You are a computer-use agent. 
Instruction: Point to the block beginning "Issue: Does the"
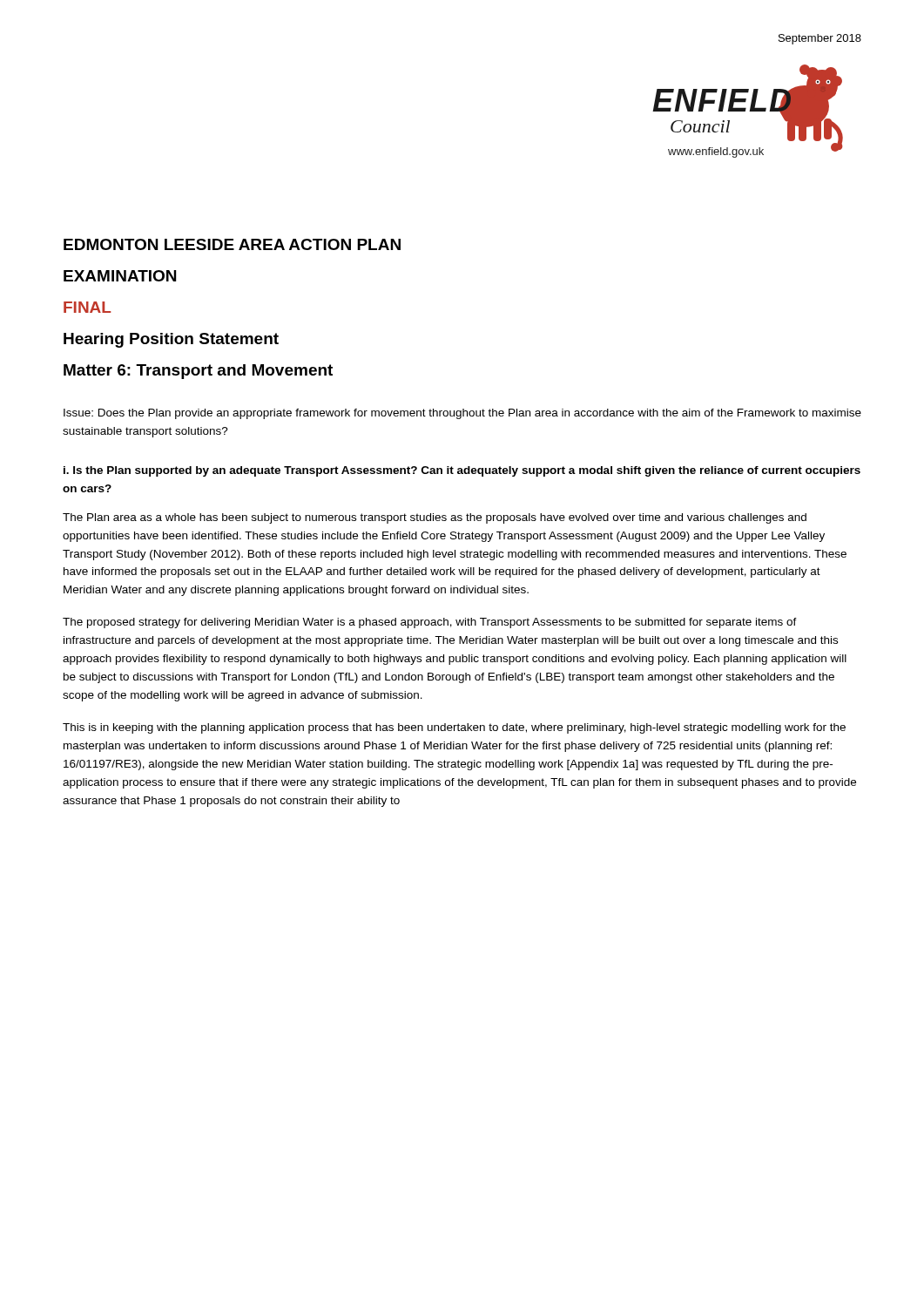click(x=462, y=422)
